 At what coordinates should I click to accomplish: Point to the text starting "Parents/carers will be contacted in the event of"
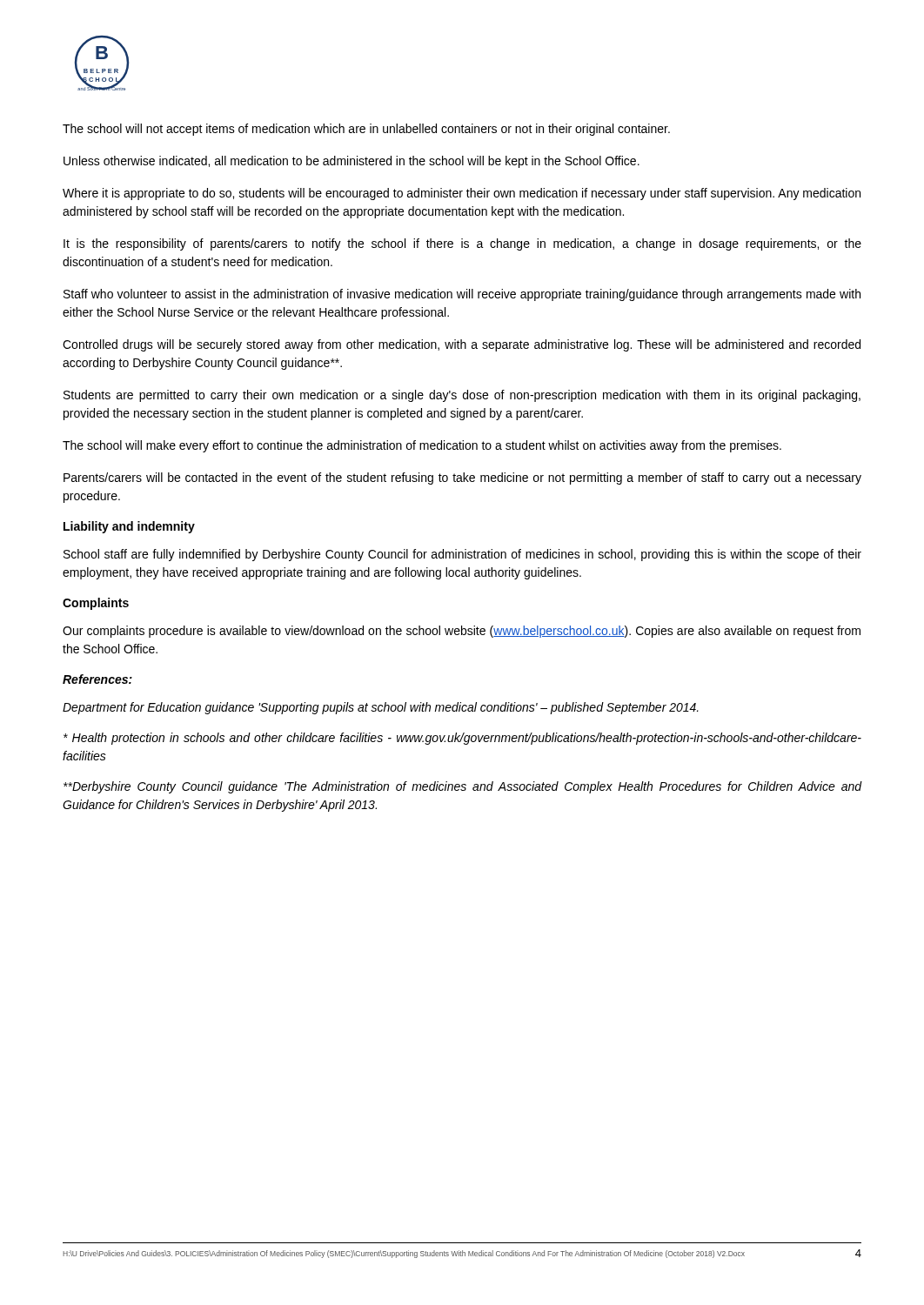[x=462, y=487]
